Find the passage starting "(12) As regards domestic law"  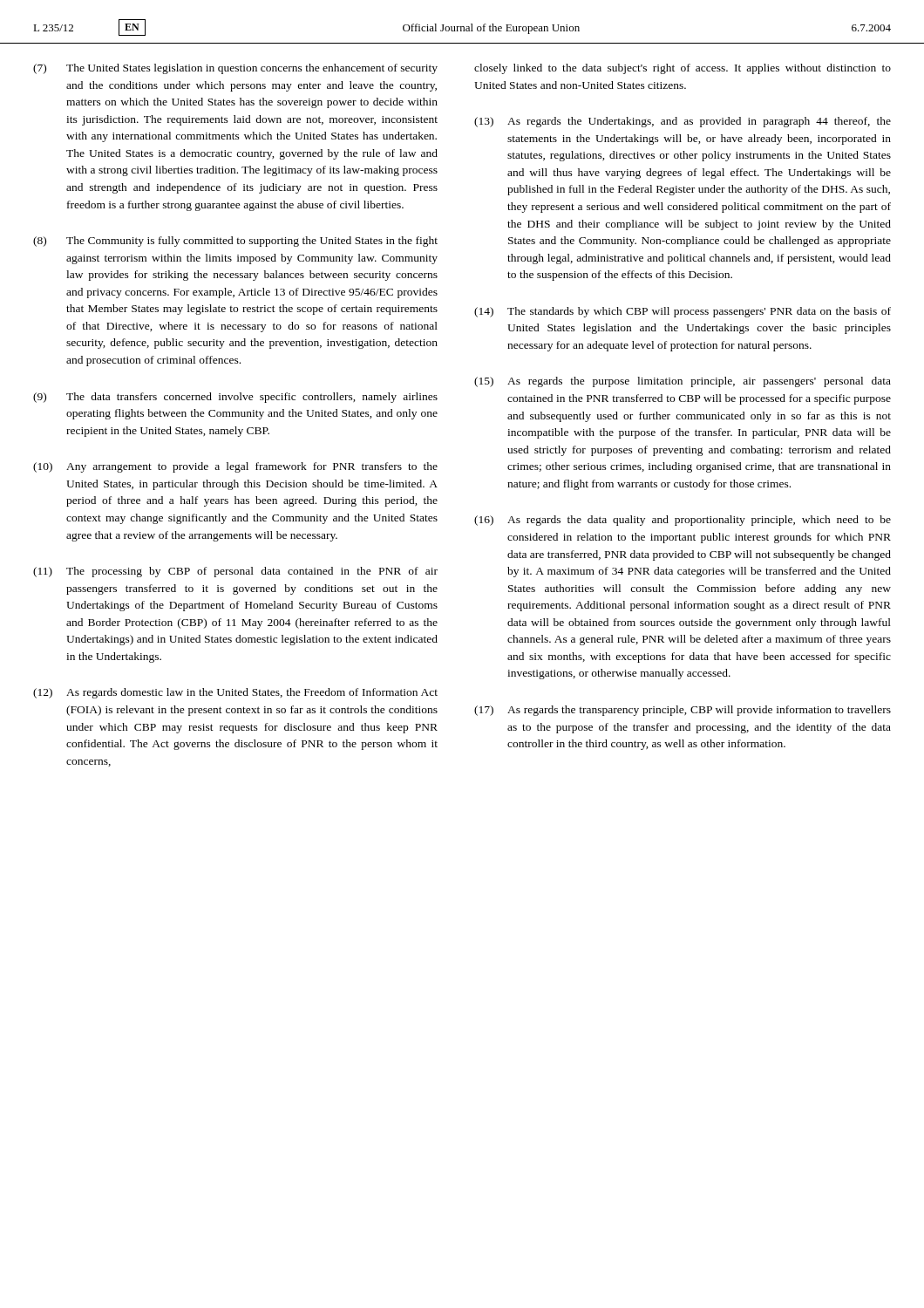235,727
